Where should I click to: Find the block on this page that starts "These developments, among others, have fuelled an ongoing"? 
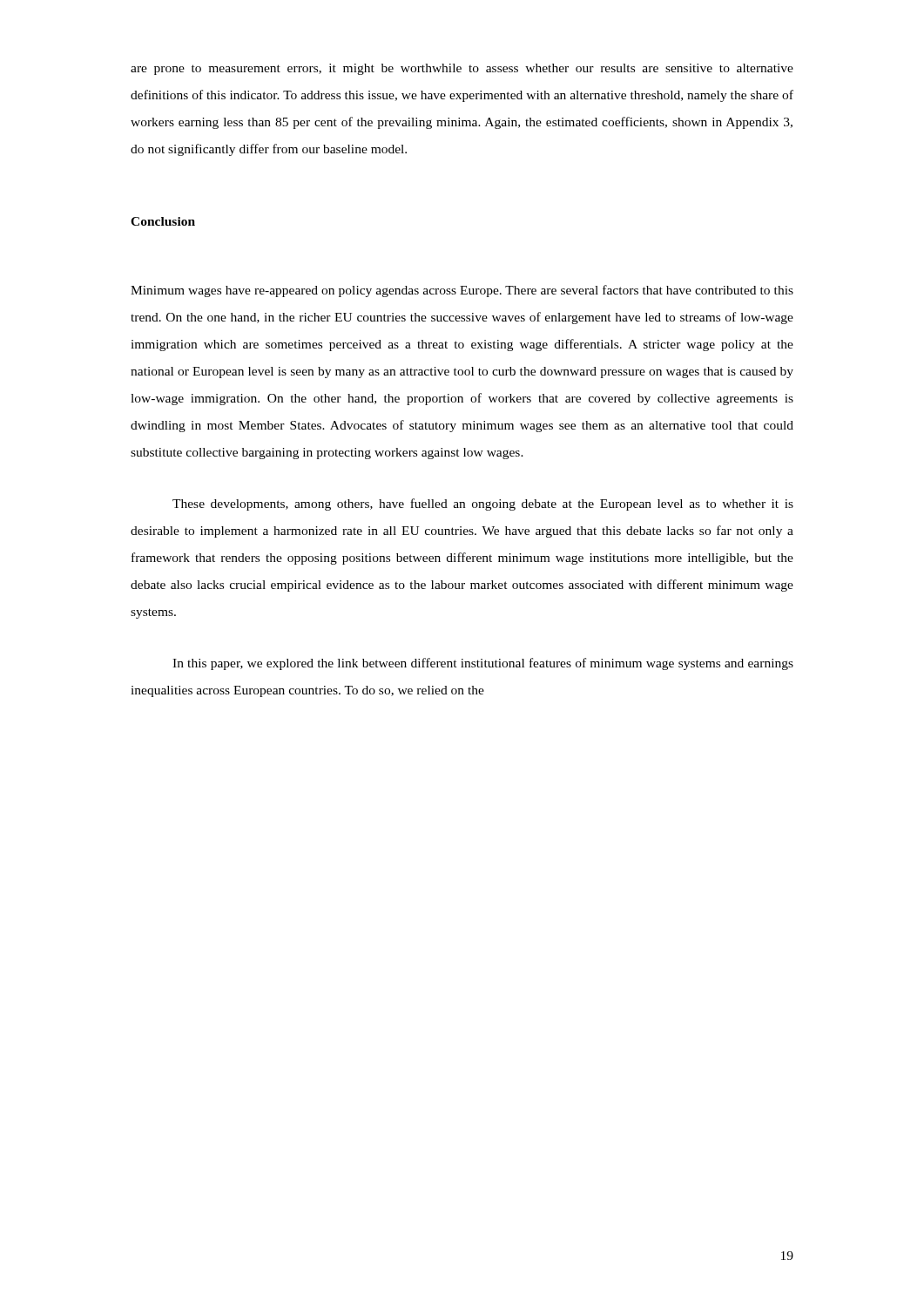[x=462, y=557]
